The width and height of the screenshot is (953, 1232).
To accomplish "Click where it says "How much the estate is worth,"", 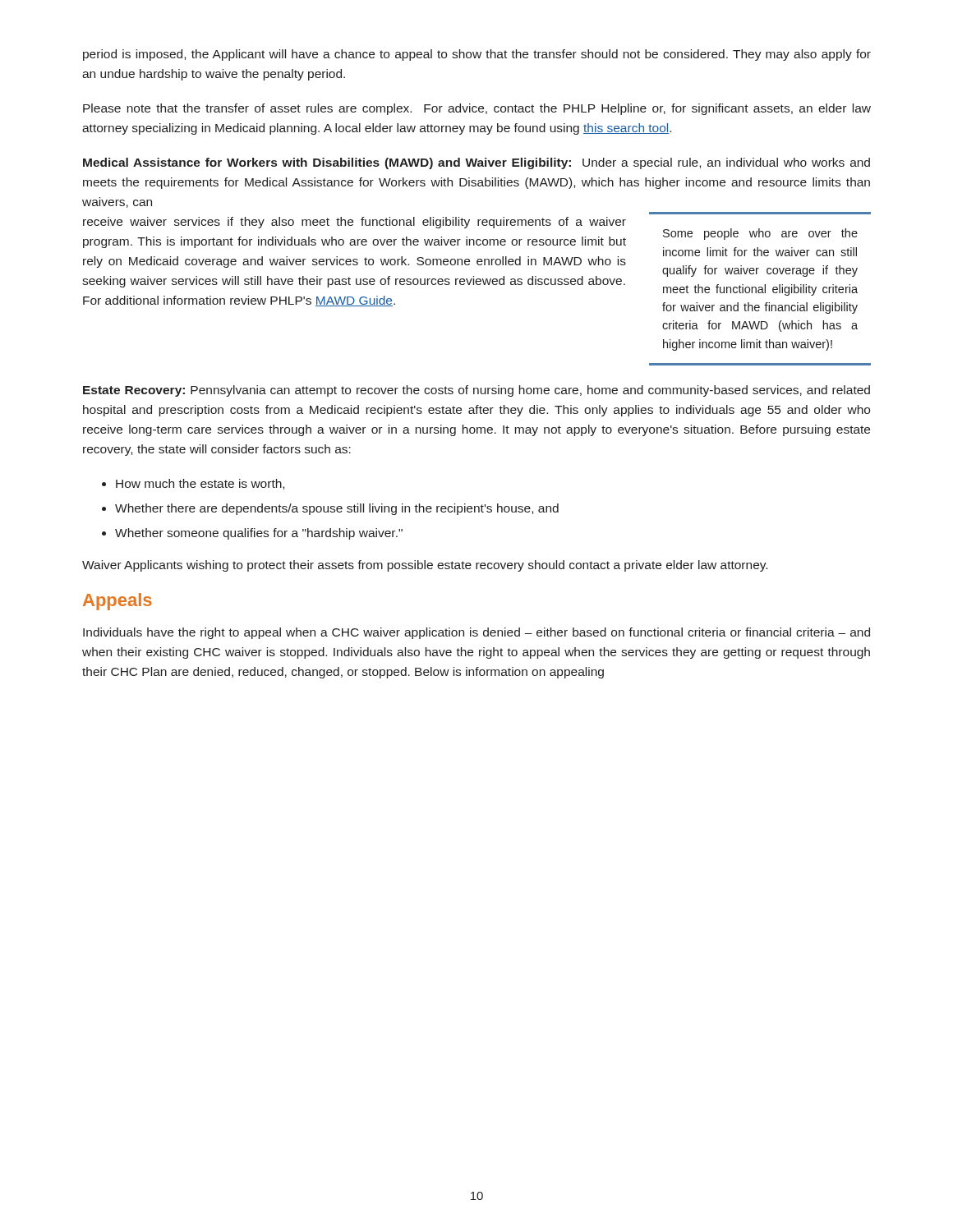I will point(200,484).
